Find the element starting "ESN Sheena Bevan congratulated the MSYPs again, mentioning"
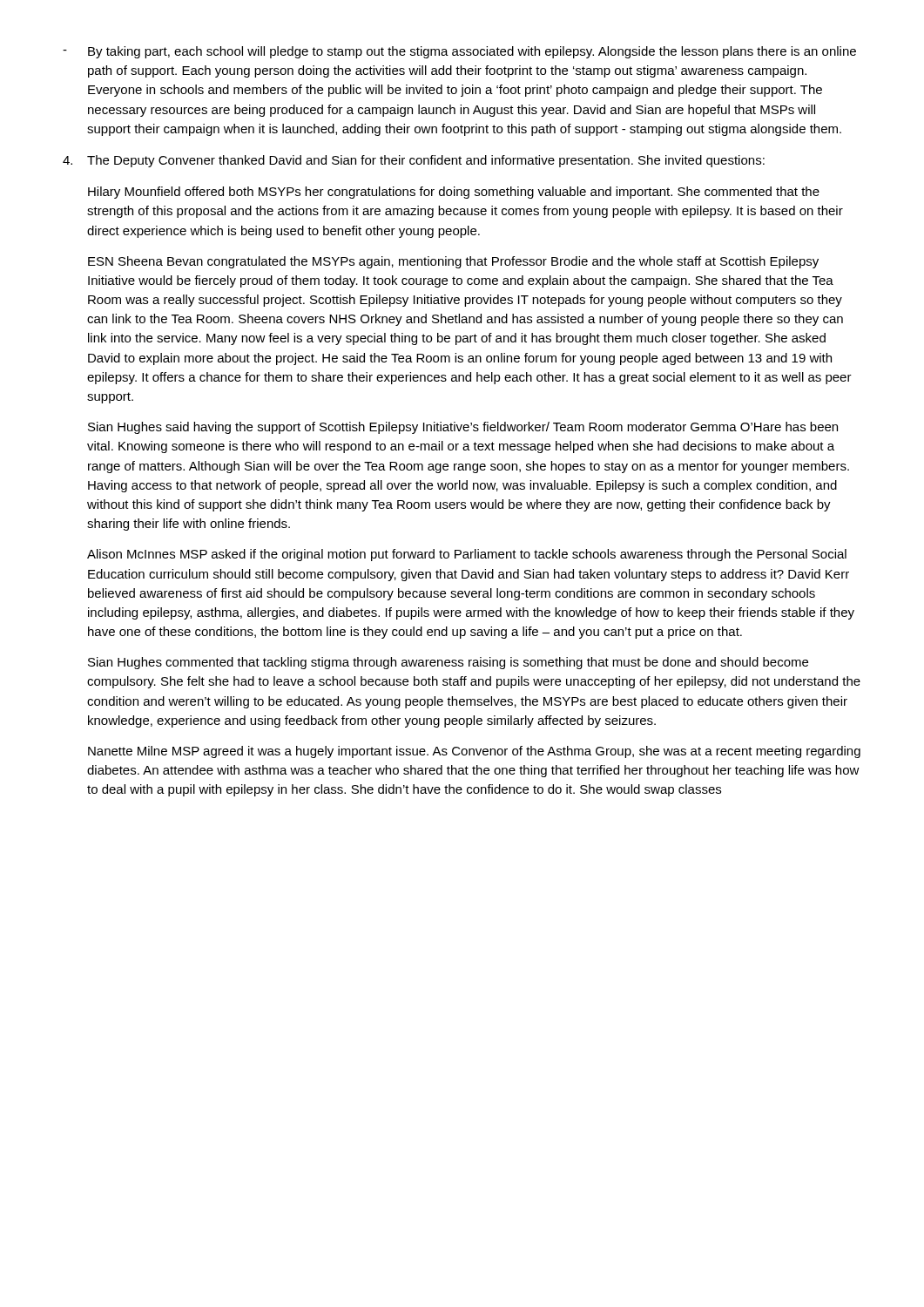Viewport: 924px width, 1307px height. click(x=469, y=328)
